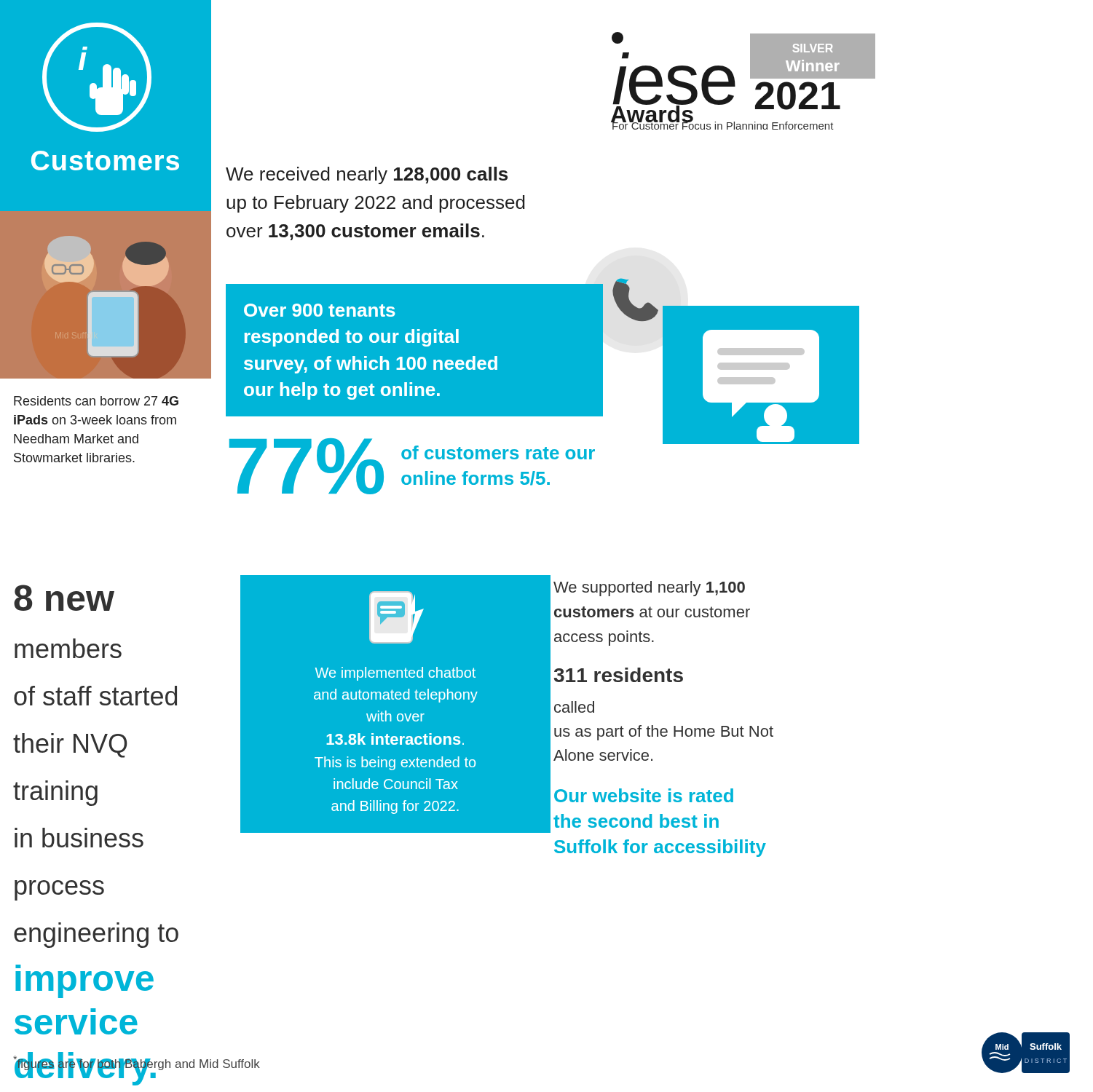Find the text block that reads "We implemented chatbot and automated telephony"
Screen dimensions: 1092x1093
click(x=395, y=703)
